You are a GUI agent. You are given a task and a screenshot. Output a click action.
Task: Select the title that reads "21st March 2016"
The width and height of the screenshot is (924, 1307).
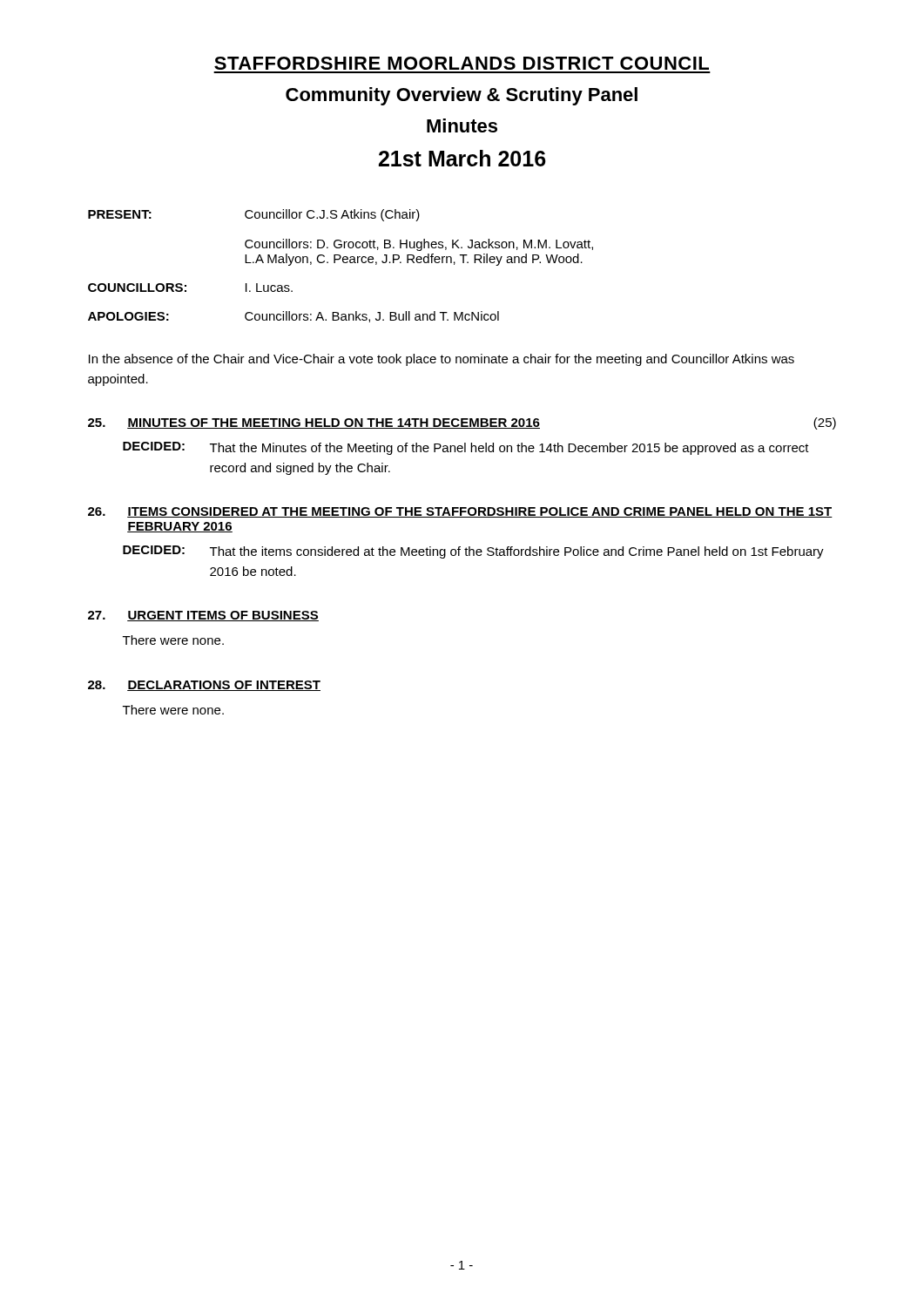462,159
